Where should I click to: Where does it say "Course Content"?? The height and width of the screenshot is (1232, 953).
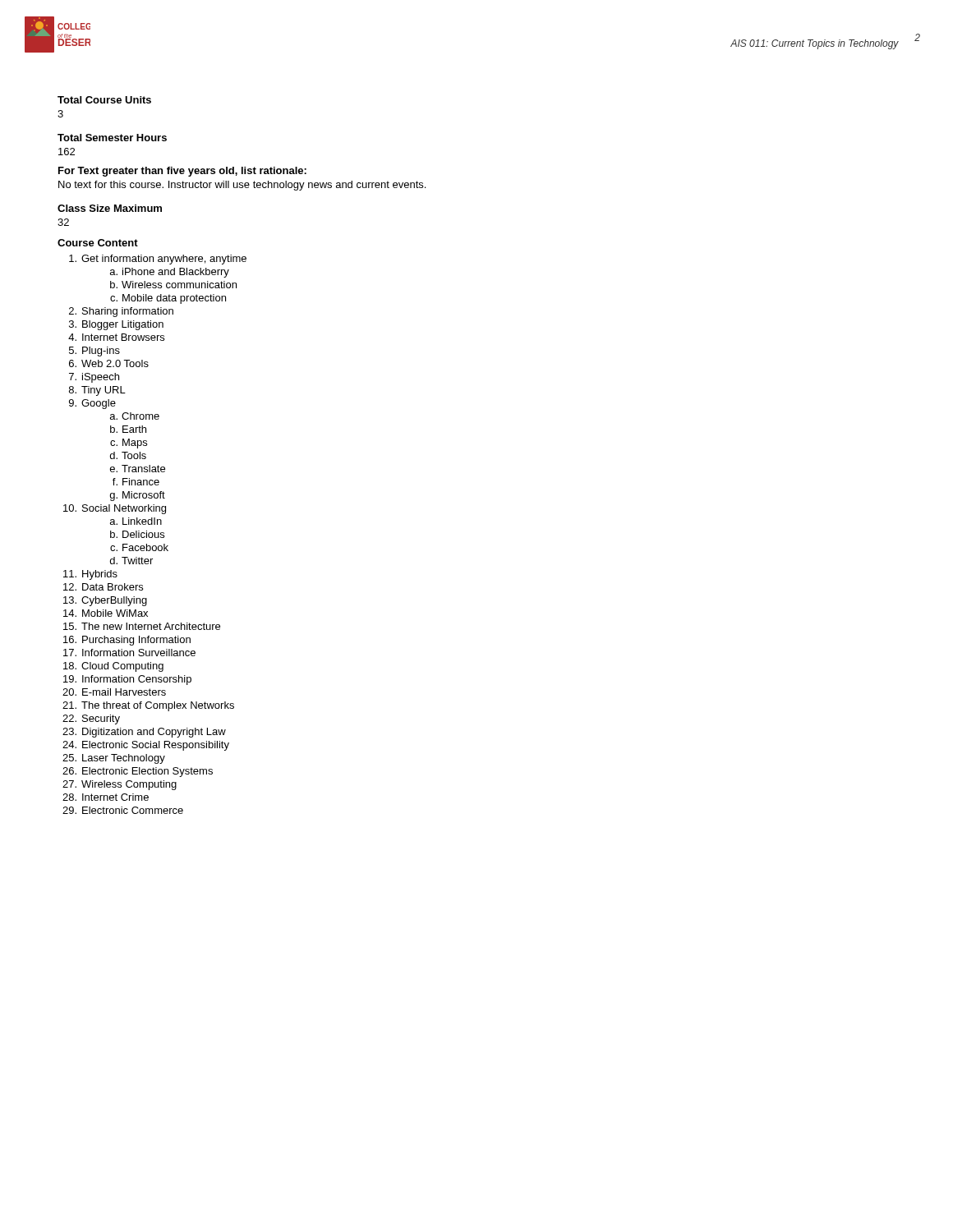[98, 243]
